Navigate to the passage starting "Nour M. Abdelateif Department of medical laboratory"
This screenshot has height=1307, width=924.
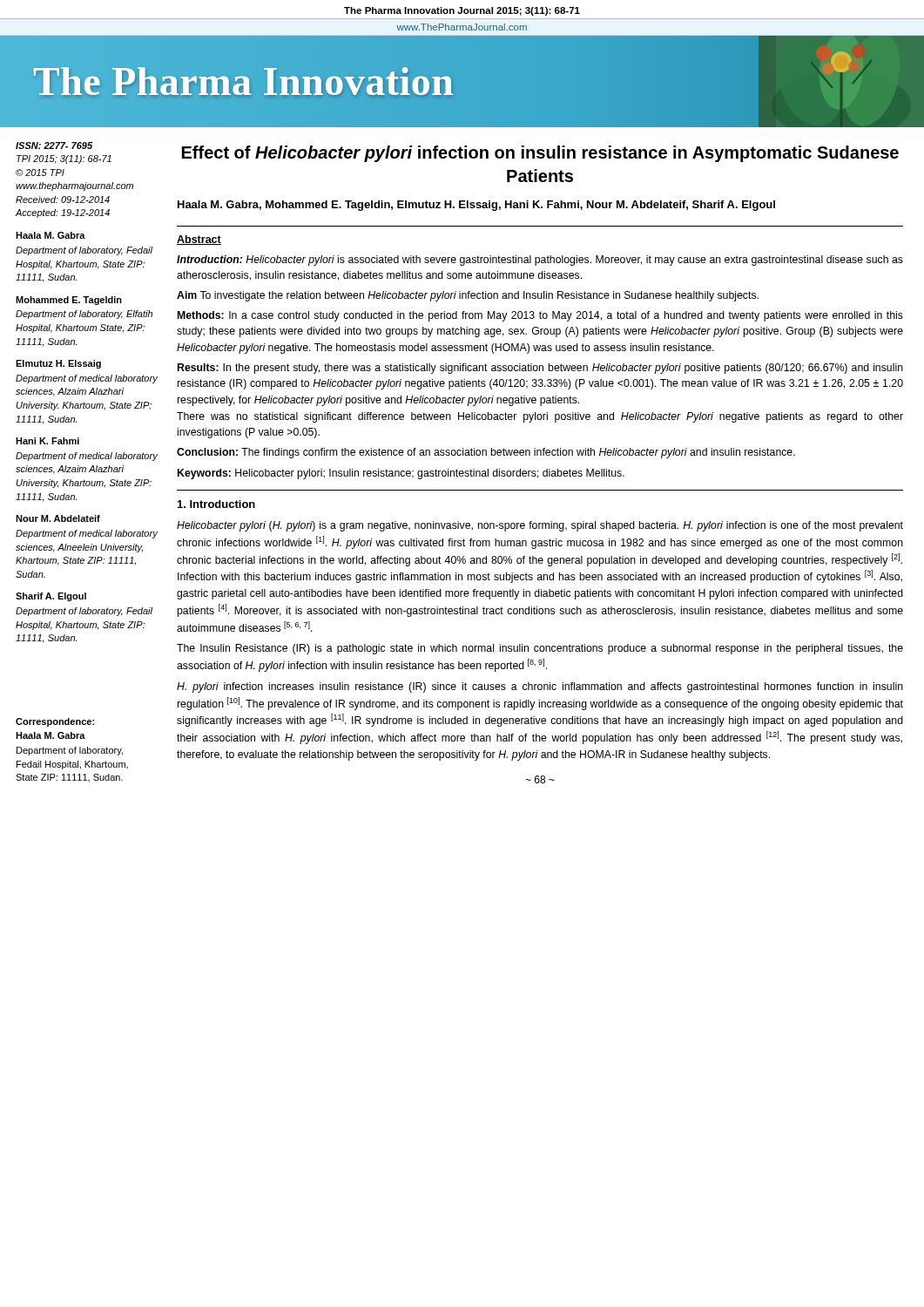[88, 547]
